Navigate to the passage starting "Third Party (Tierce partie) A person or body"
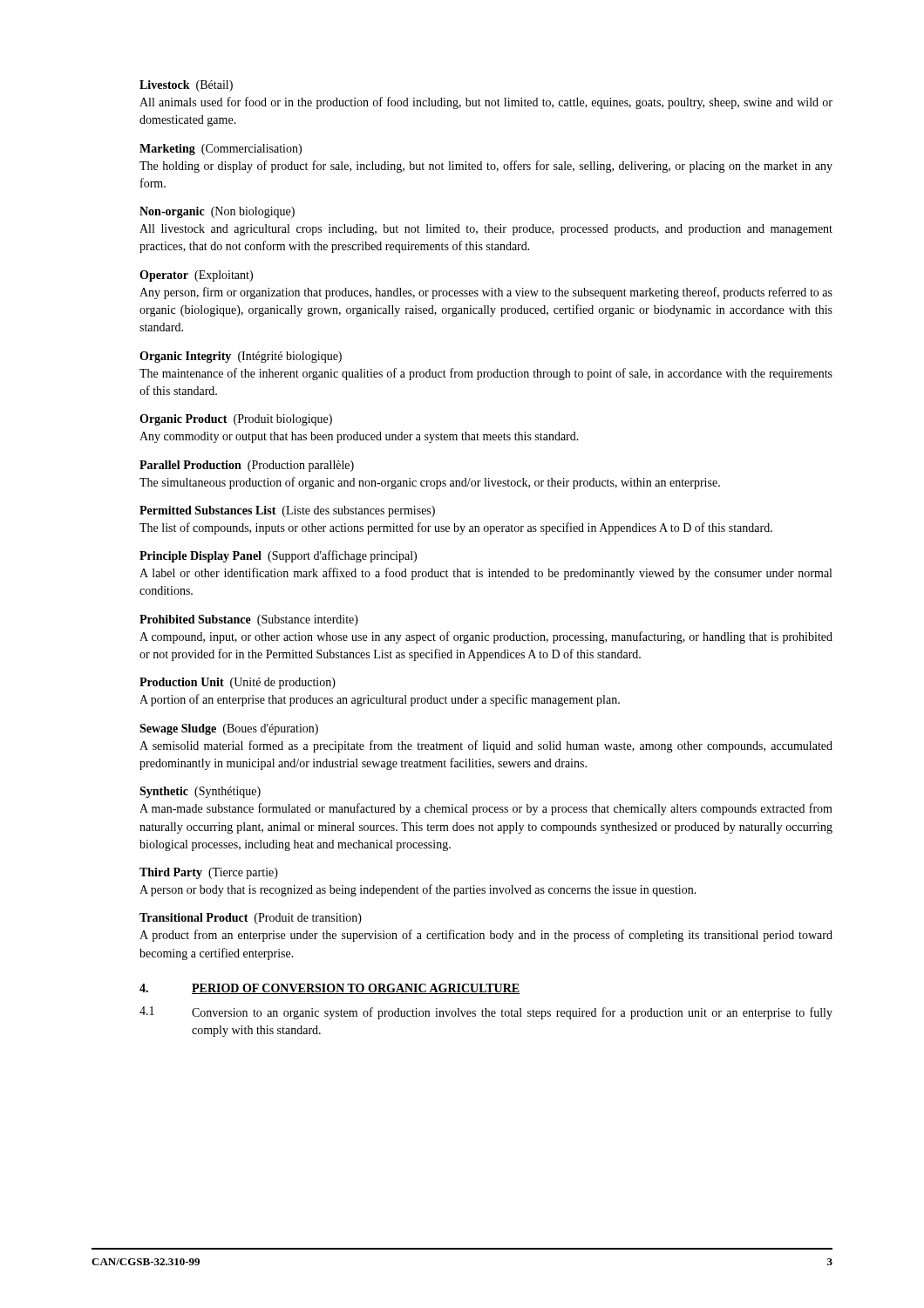924x1308 pixels. click(486, 883)
